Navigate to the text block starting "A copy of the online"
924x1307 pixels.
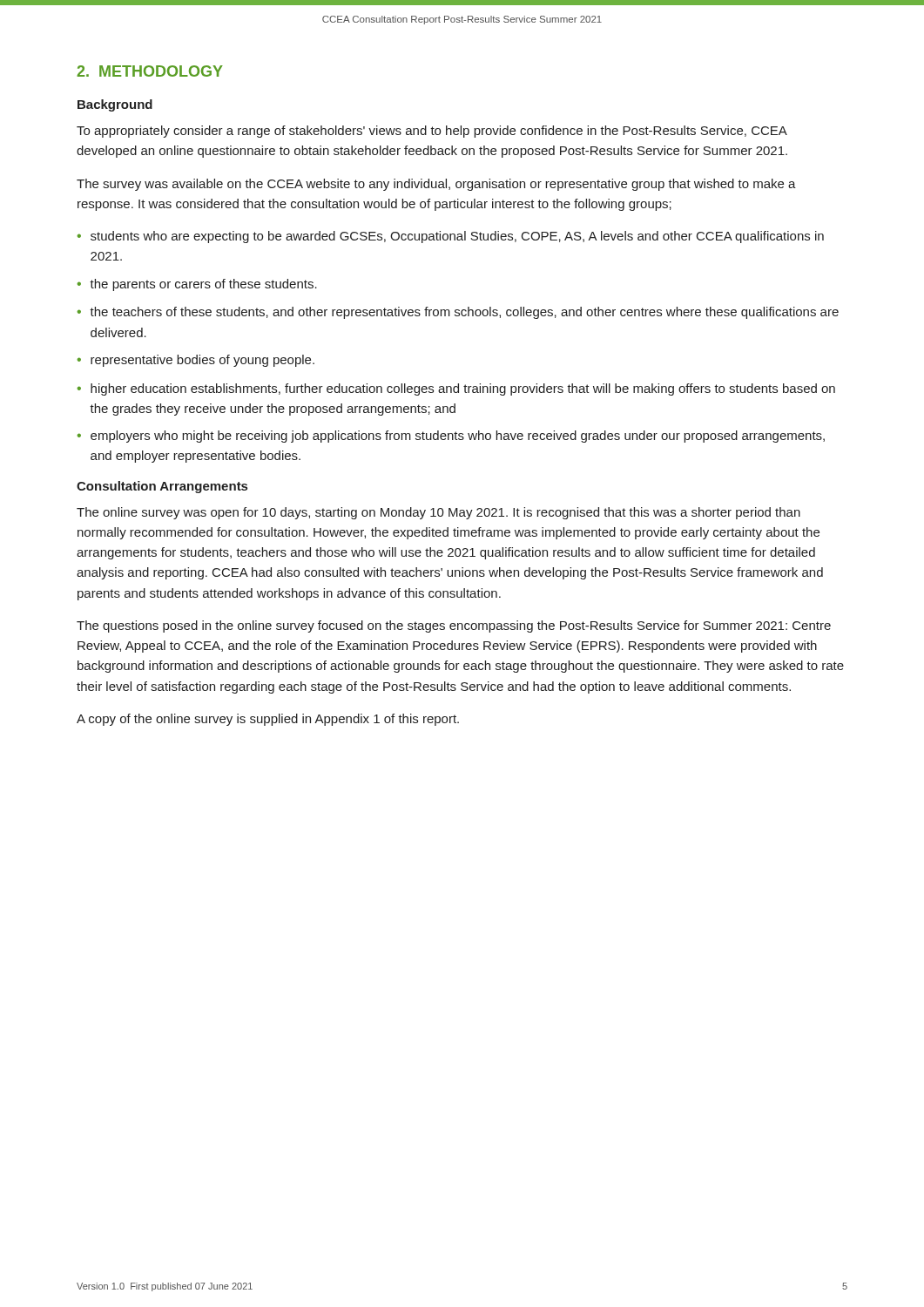[462, 718]
